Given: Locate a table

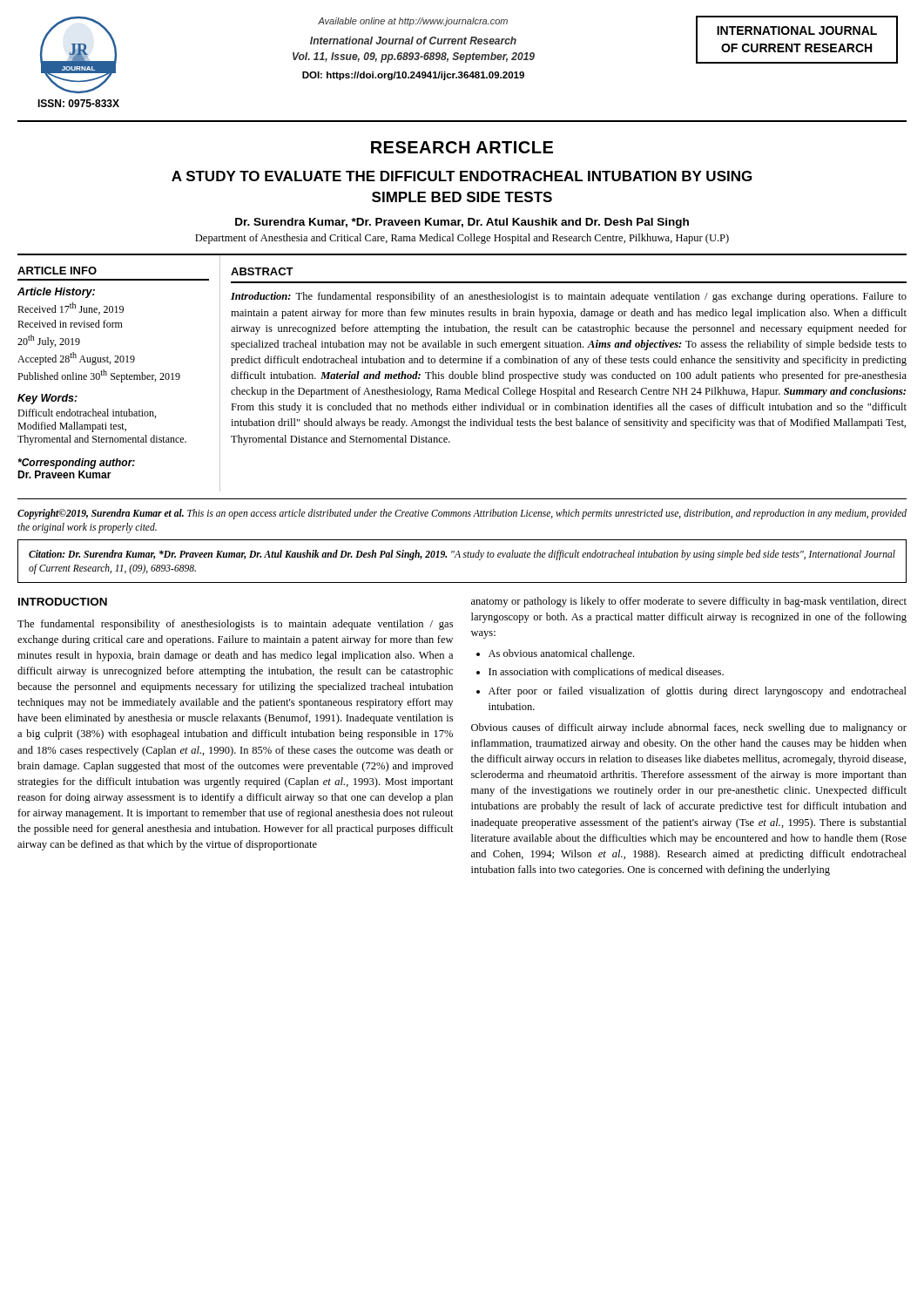Looking at the screenshot, I should pyautogui.click(x=563, y=373).
